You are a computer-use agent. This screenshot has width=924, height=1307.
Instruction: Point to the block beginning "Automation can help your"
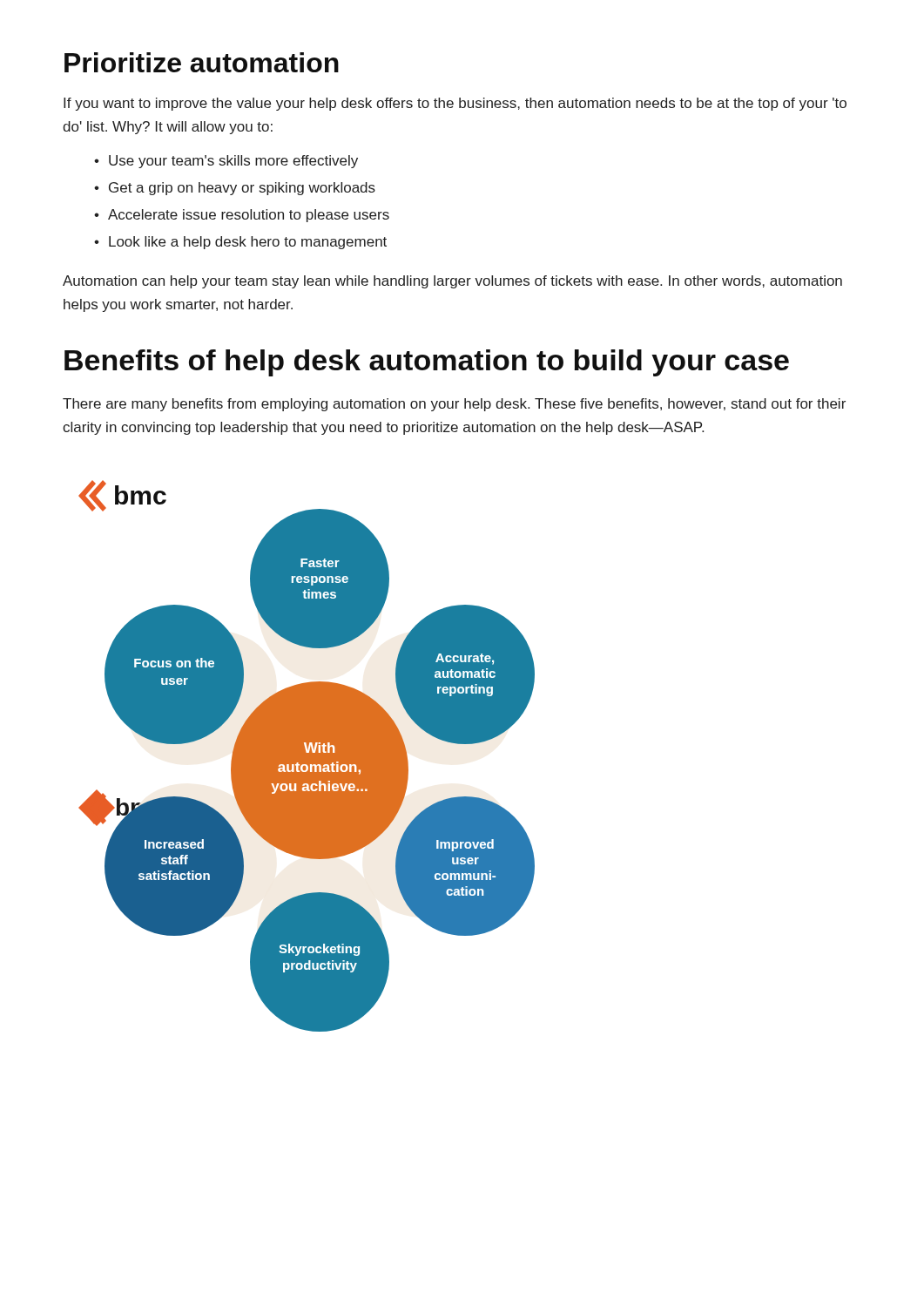(462, 293)
